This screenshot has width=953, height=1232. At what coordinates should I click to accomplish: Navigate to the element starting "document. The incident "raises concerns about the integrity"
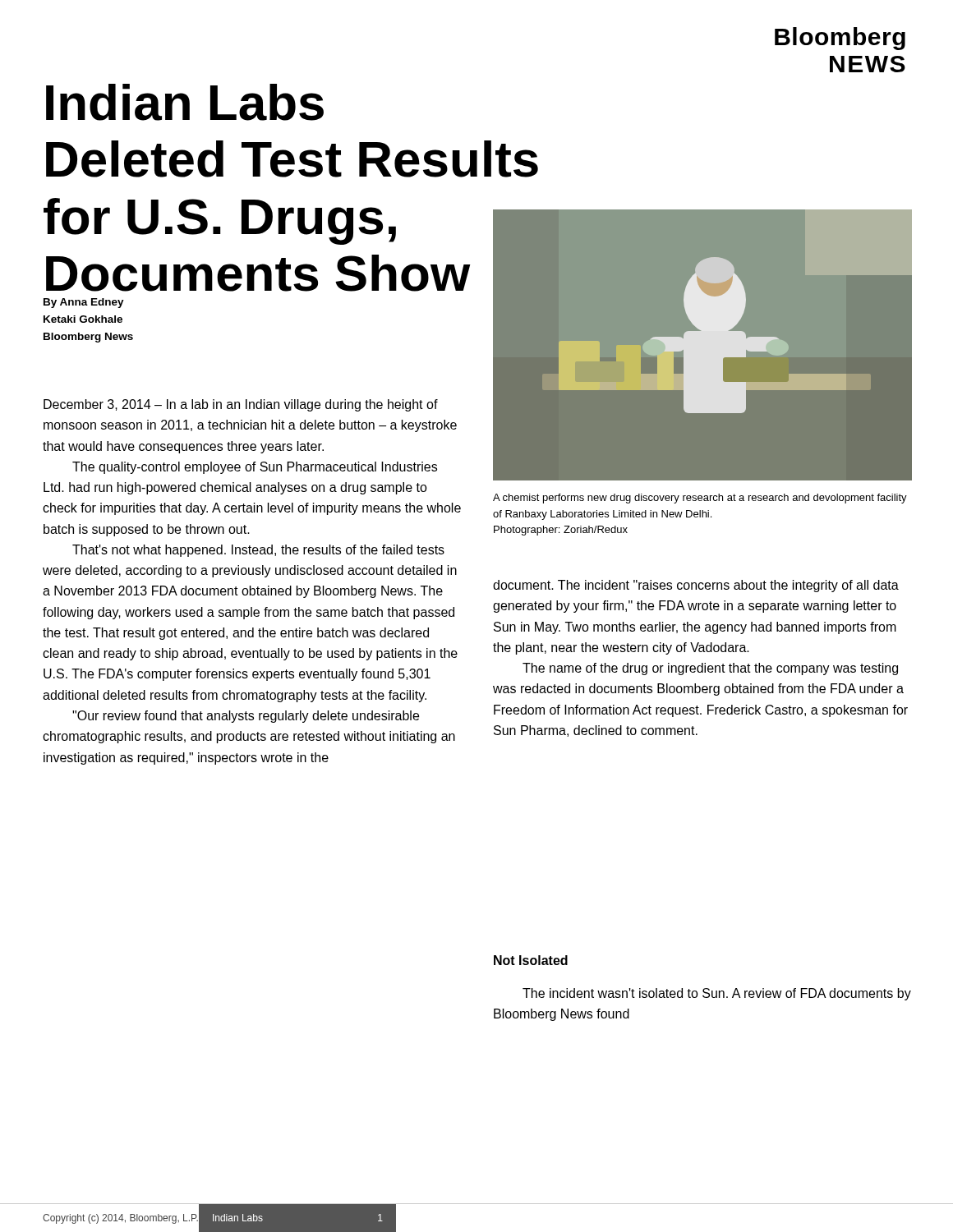(x=702, y=658)
